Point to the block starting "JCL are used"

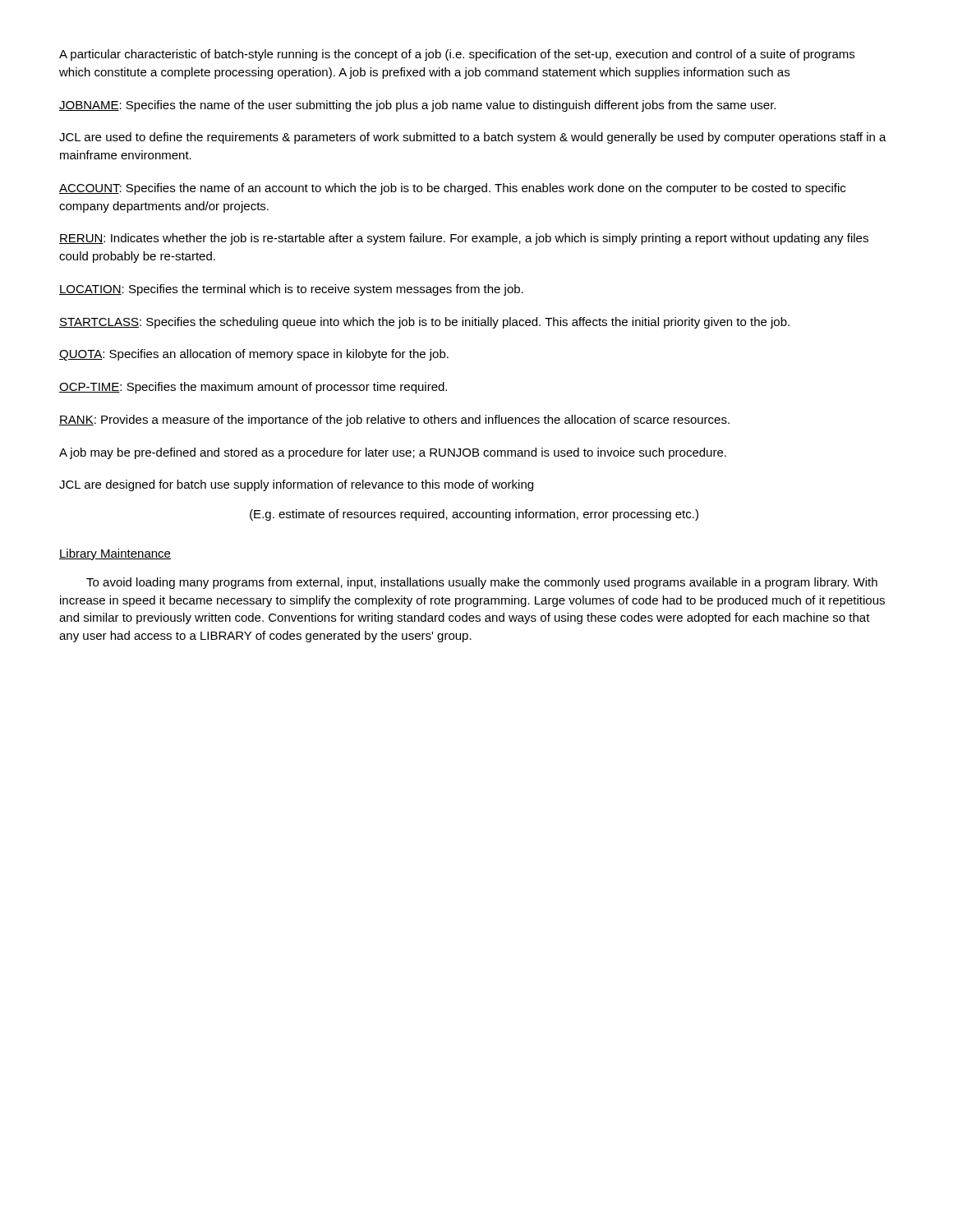[473, 146]
